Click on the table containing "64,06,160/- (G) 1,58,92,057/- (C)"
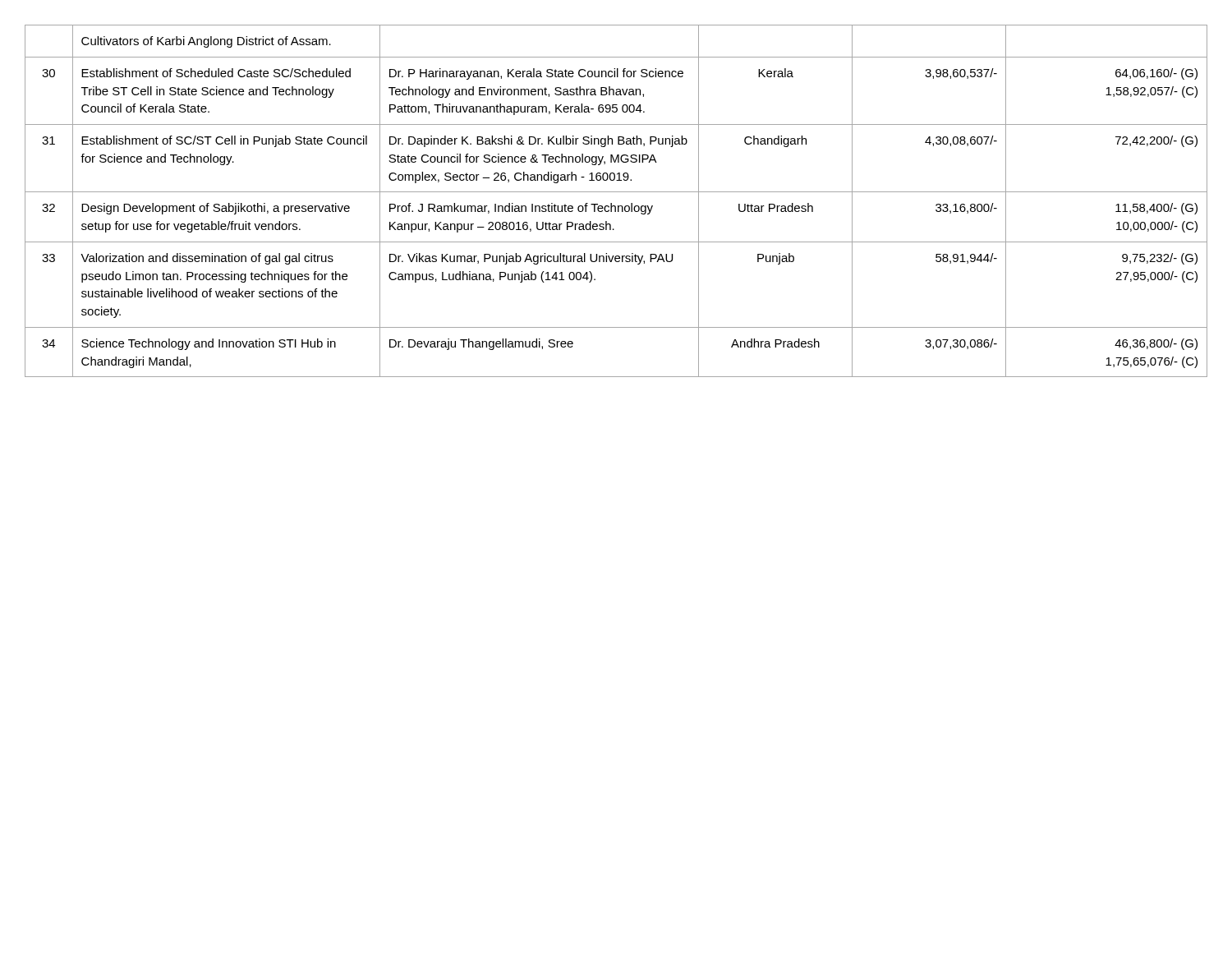The width and height of the screenshot is (1232, 953). click(616, 201)
